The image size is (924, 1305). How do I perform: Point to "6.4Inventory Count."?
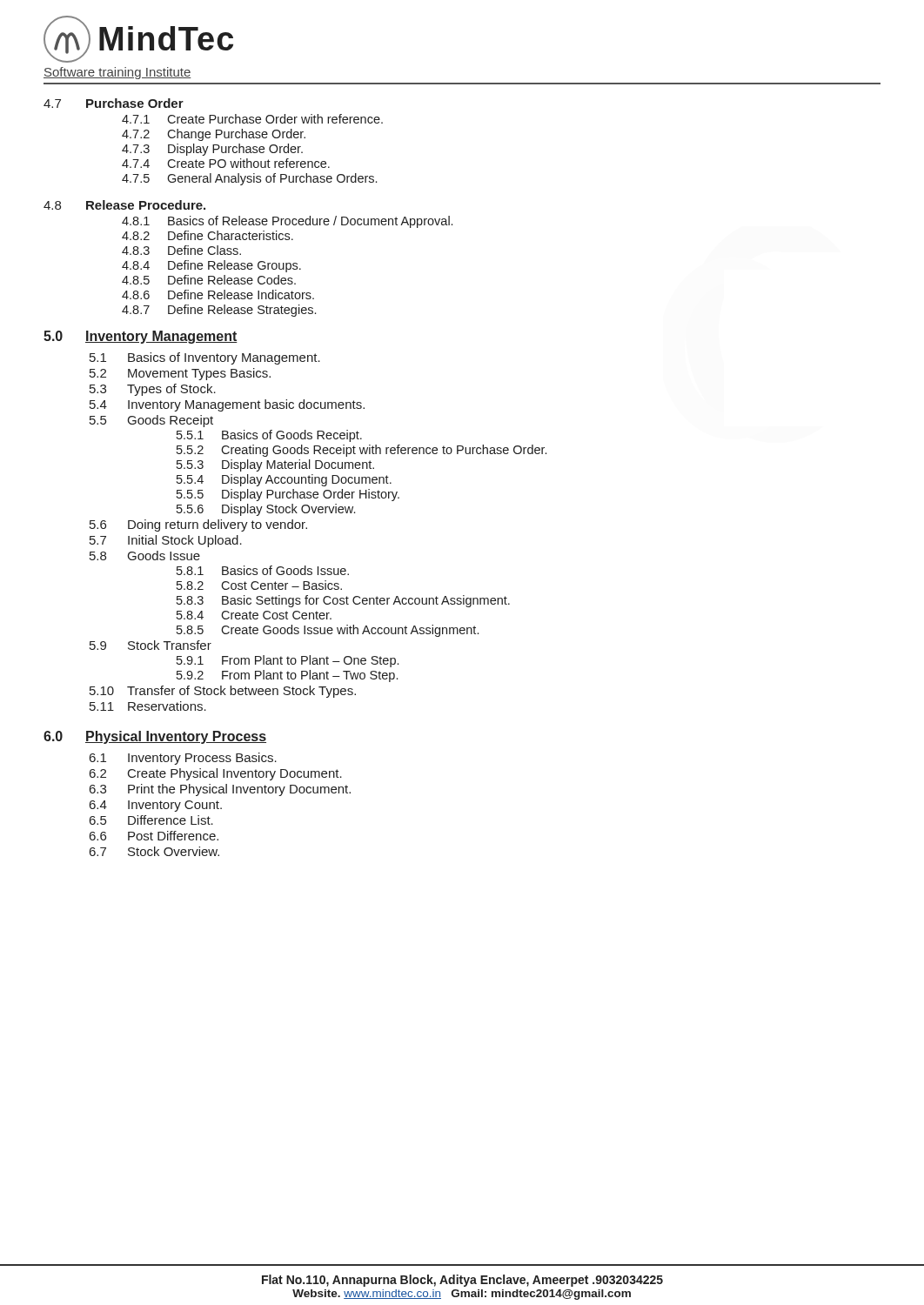point(156,804)
